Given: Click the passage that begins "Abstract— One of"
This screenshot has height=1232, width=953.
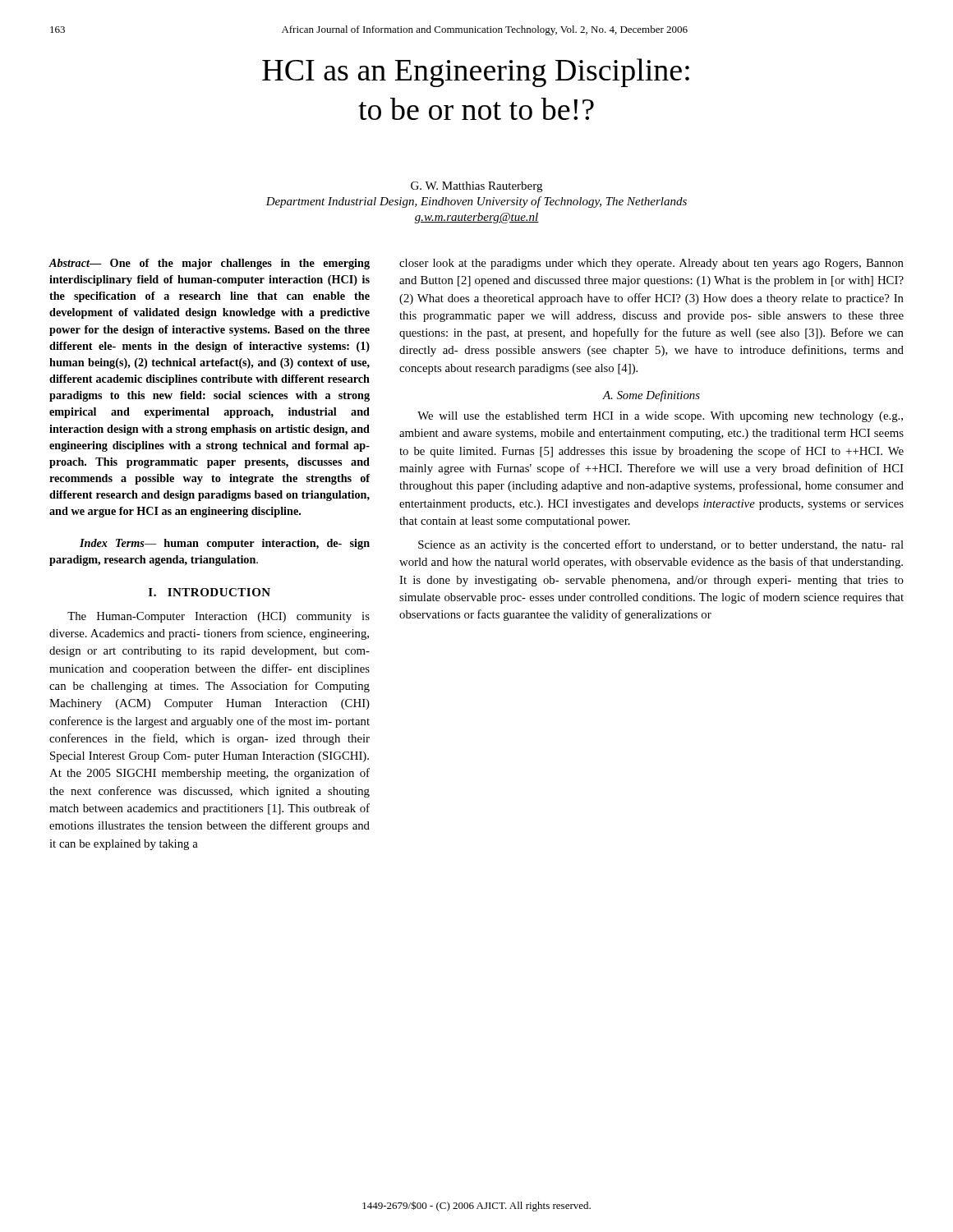Looking at the screenshot, I should tap(209, 387).
